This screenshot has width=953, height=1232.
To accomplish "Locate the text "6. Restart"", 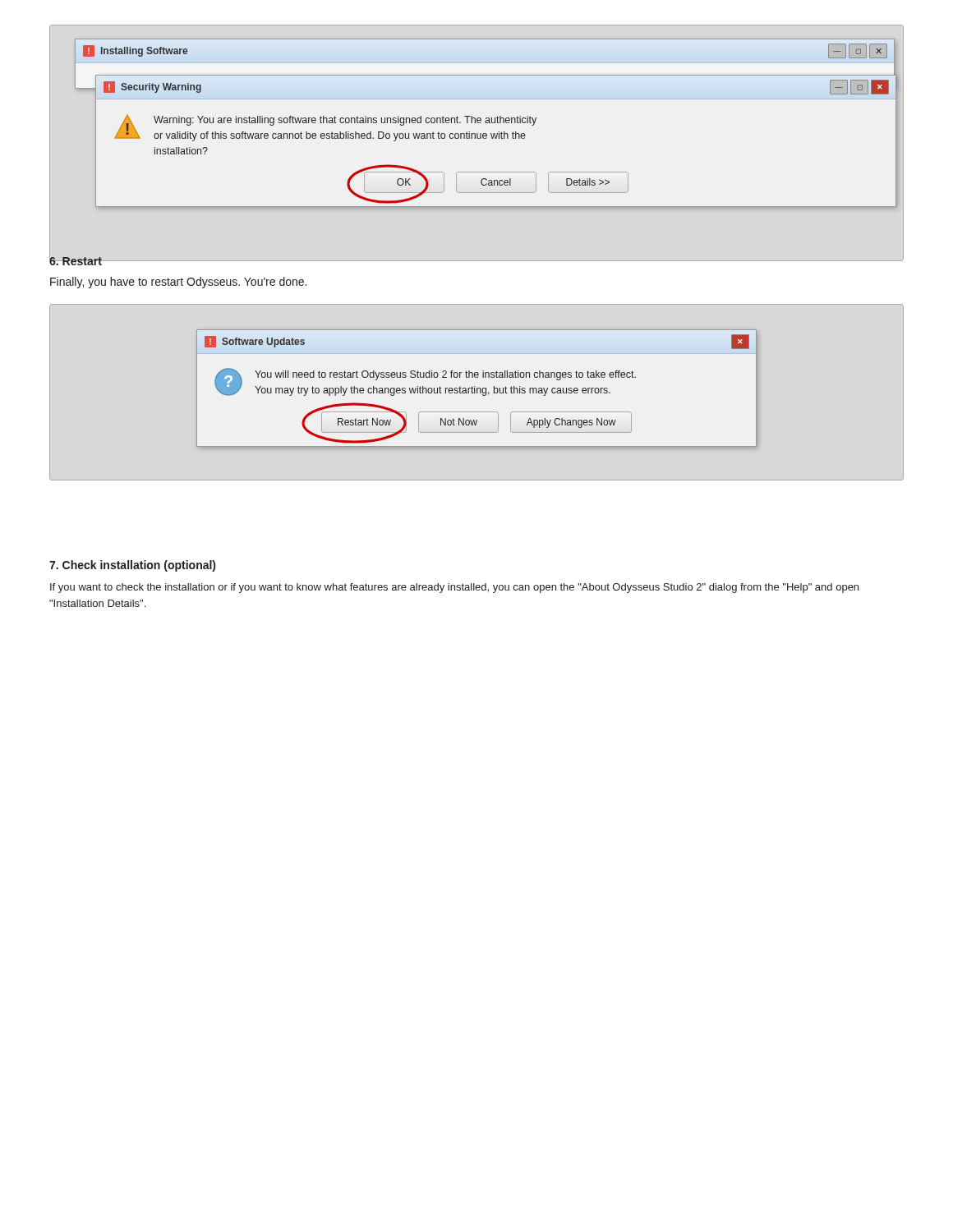I will point(75,261).
